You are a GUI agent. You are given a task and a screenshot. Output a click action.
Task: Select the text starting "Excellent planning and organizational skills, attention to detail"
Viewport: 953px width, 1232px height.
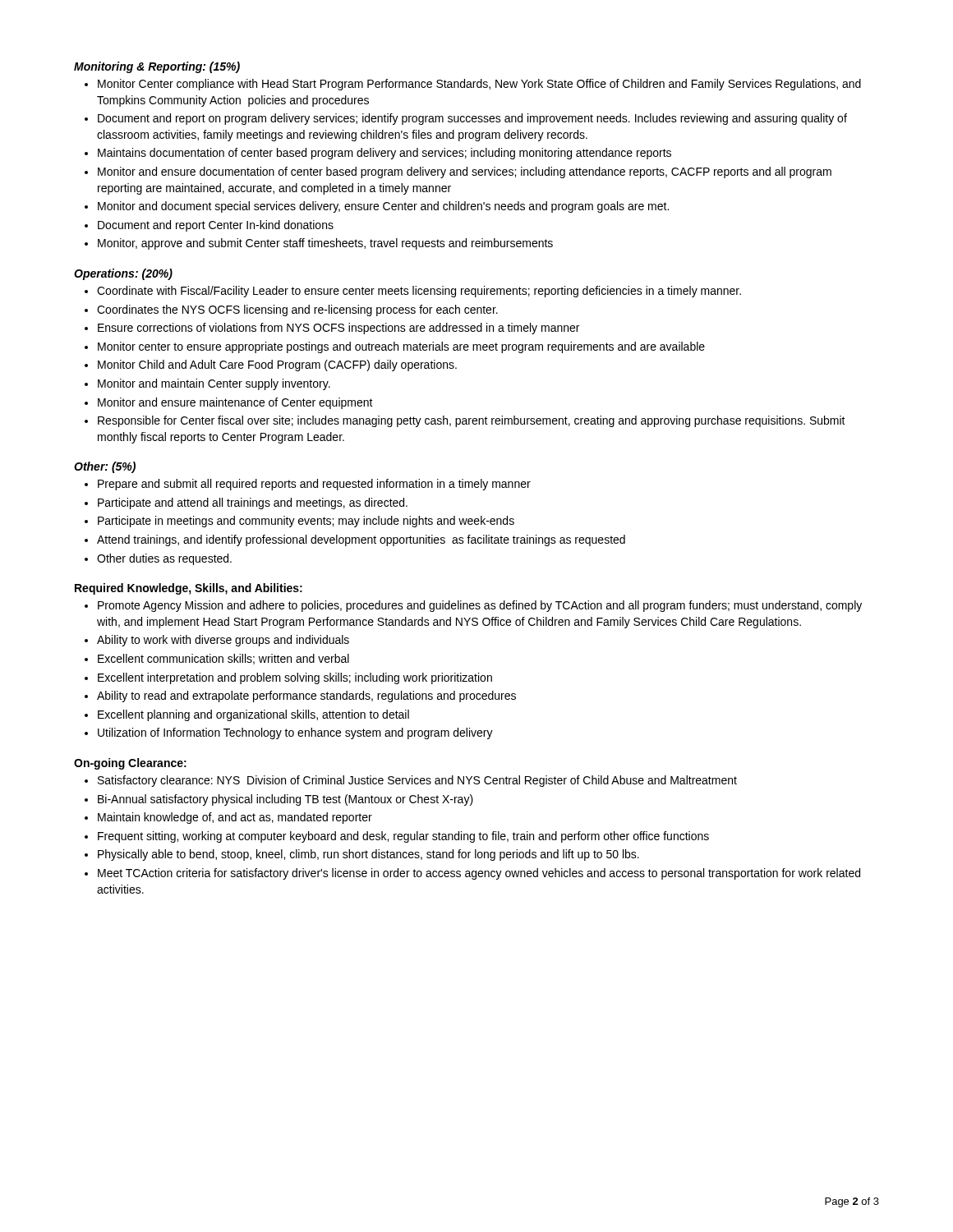(253, 714)
